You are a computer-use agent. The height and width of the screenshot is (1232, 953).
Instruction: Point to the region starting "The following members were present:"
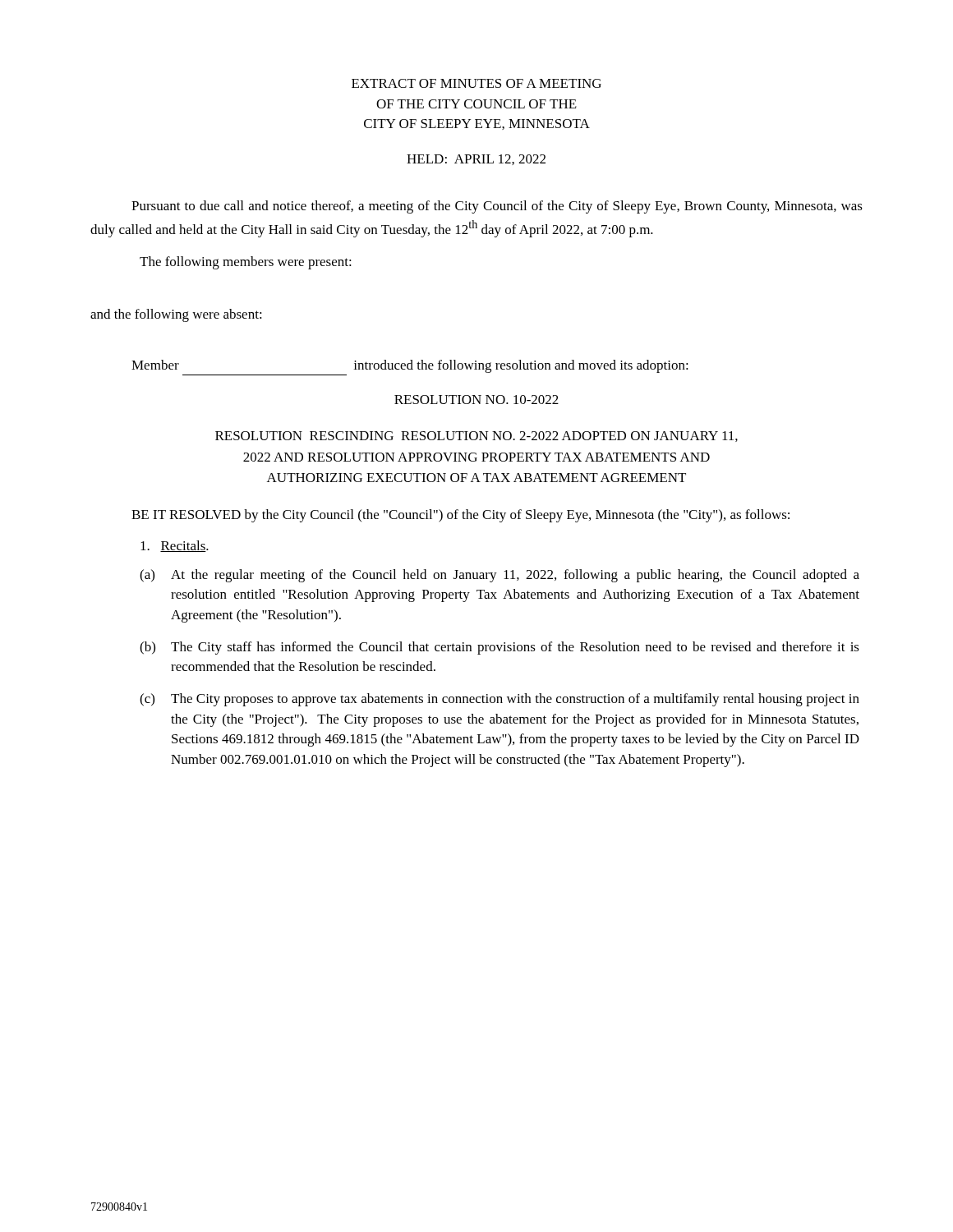pos(246,261)
